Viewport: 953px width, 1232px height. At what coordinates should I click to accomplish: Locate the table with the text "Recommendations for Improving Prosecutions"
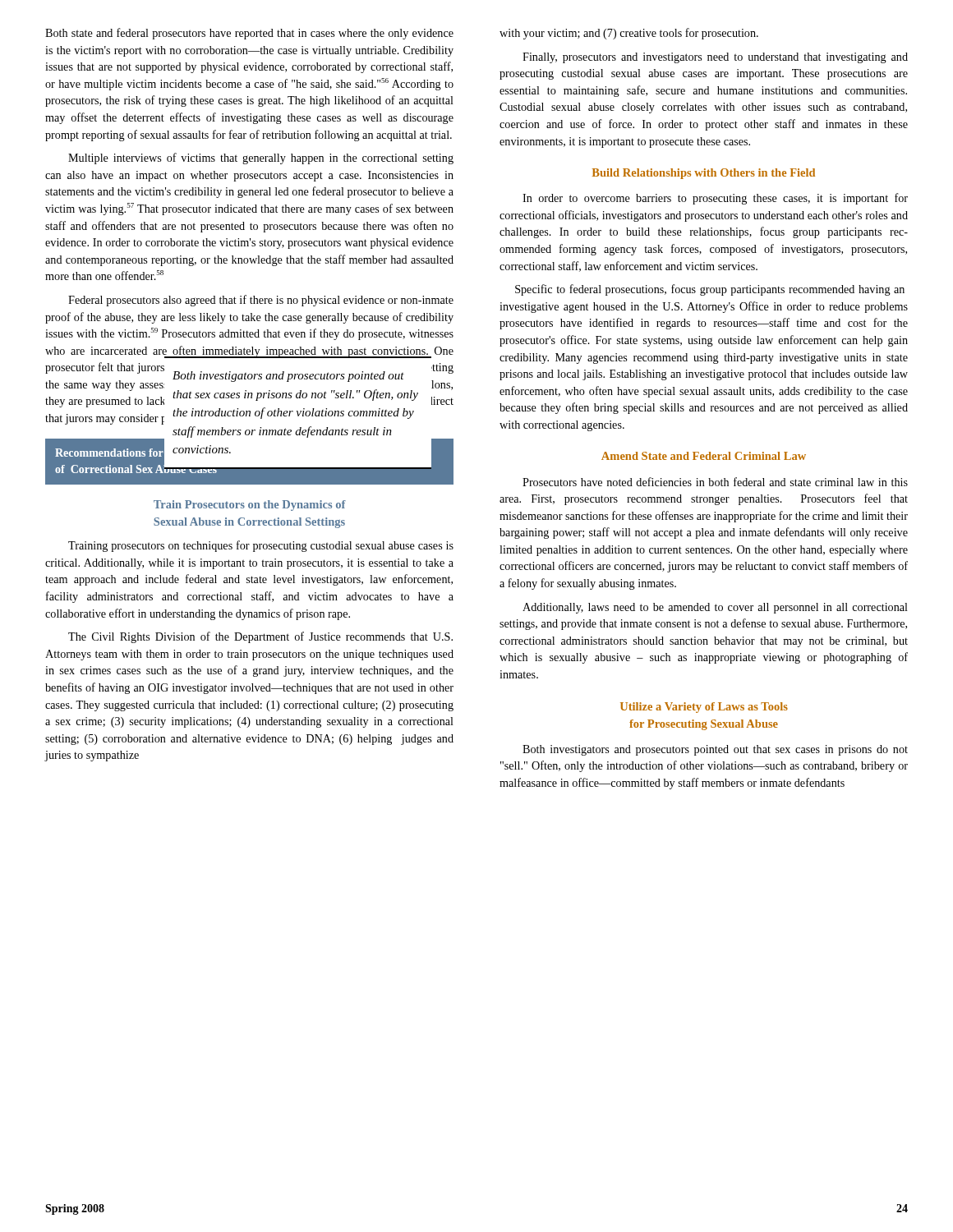tap(249, 462)
